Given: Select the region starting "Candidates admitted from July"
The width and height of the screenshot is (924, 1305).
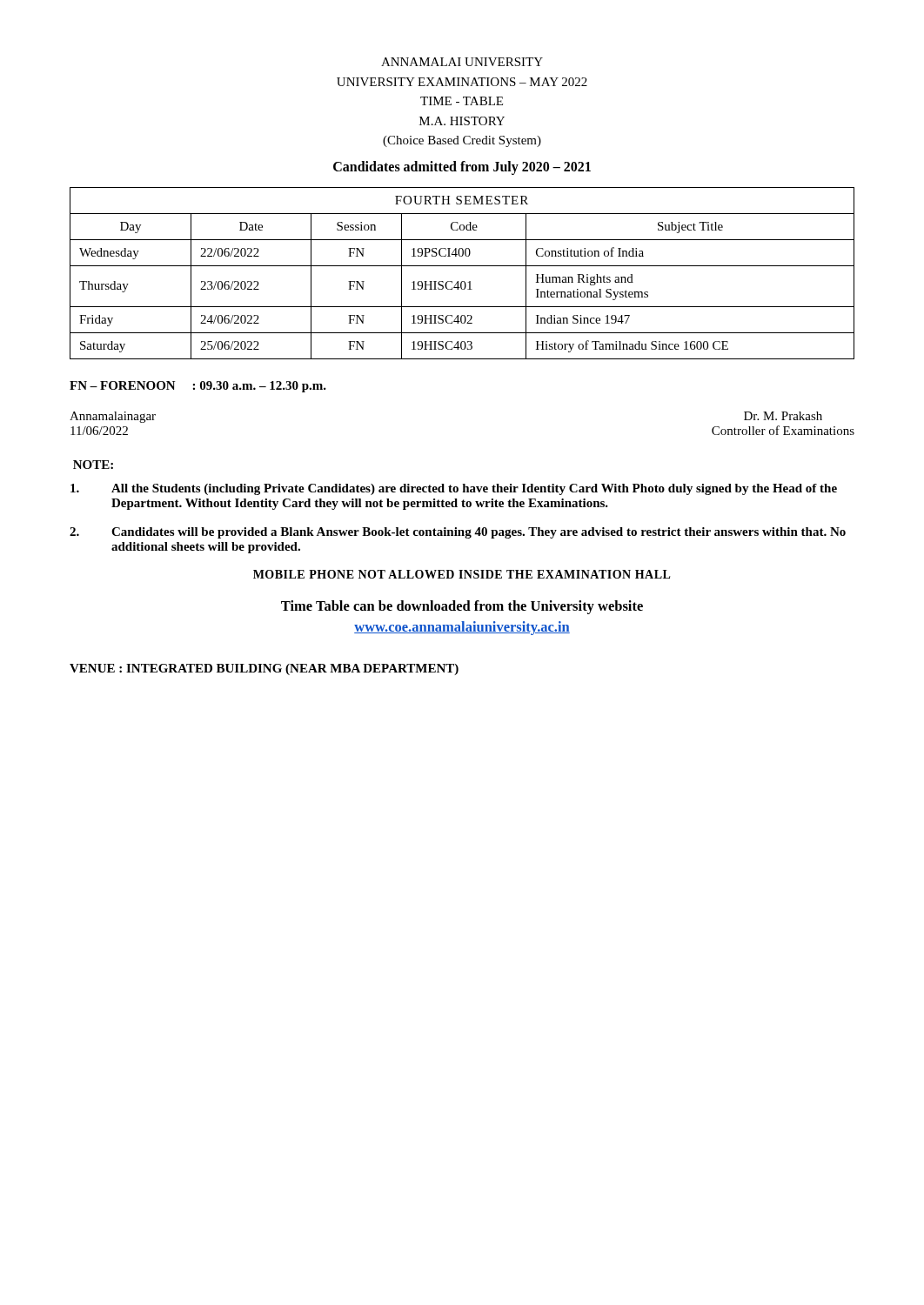Looking at the screenshot, I should pos(462,166).
